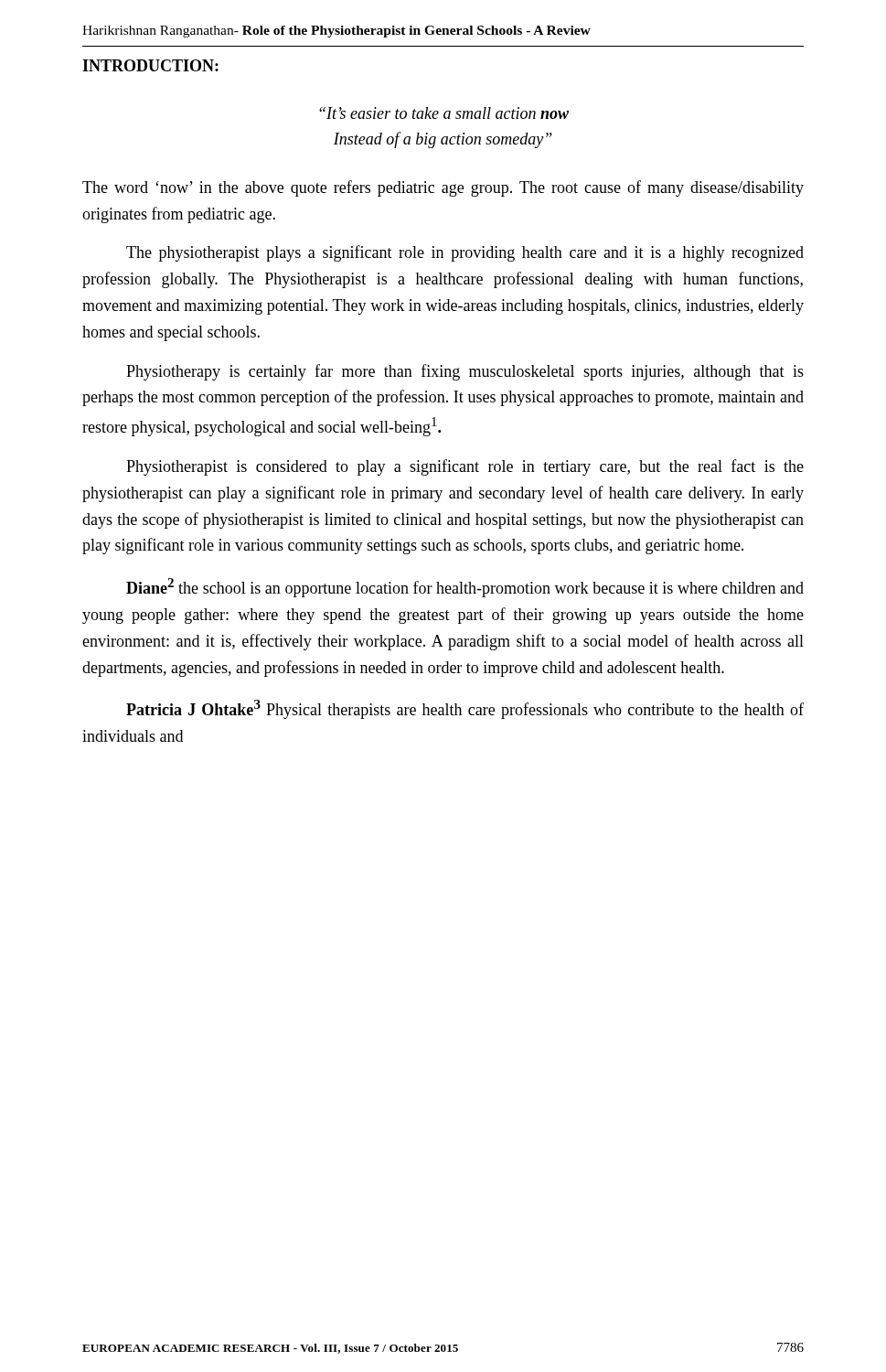Image resolution: width=886 pixels, height=1372 pixels.
Task: Click the passage that begins "Patricia J Ohtake3 Physical therapists are"
Action: 443,722
